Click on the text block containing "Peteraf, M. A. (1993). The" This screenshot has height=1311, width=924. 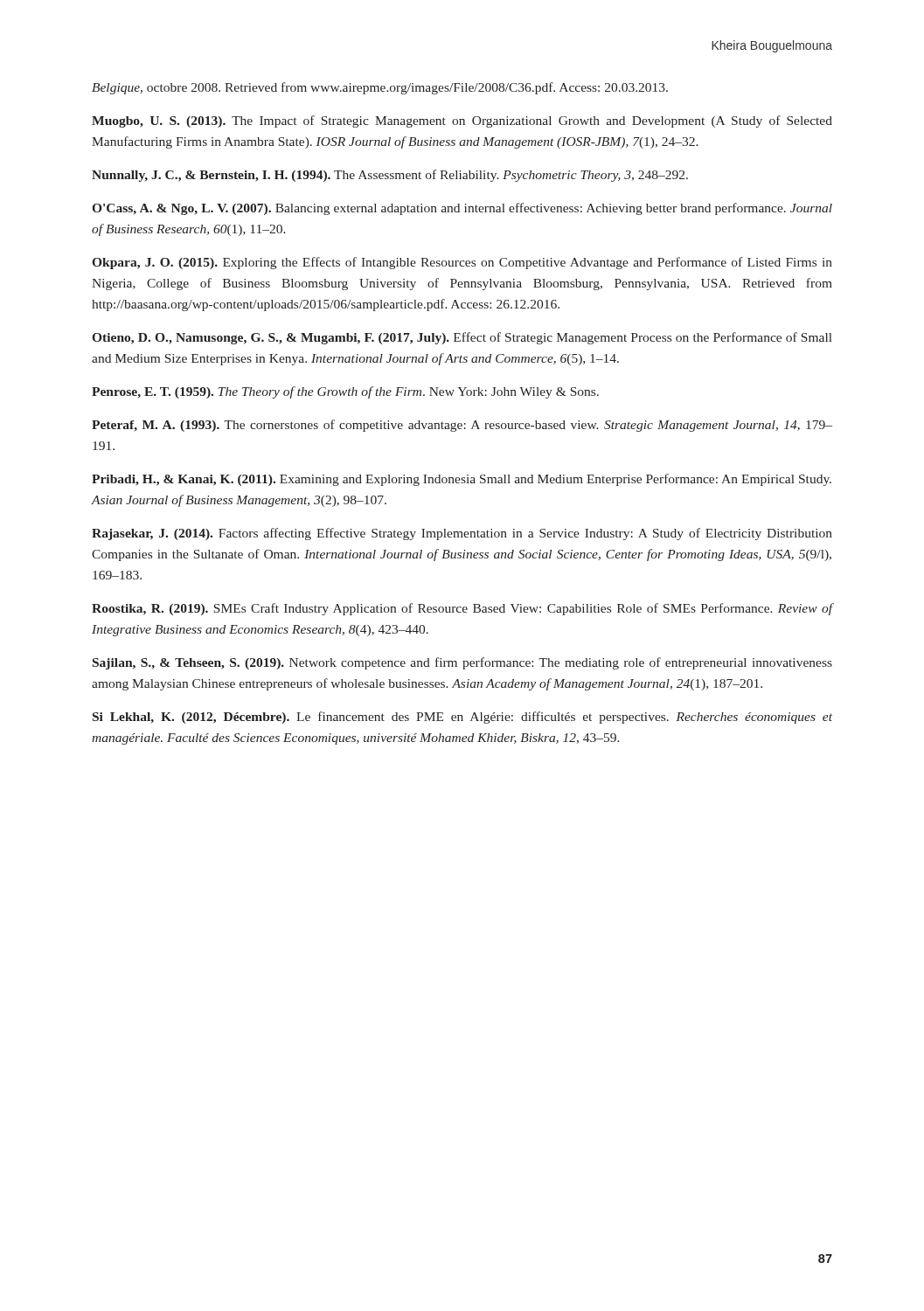tap(462, 435)
